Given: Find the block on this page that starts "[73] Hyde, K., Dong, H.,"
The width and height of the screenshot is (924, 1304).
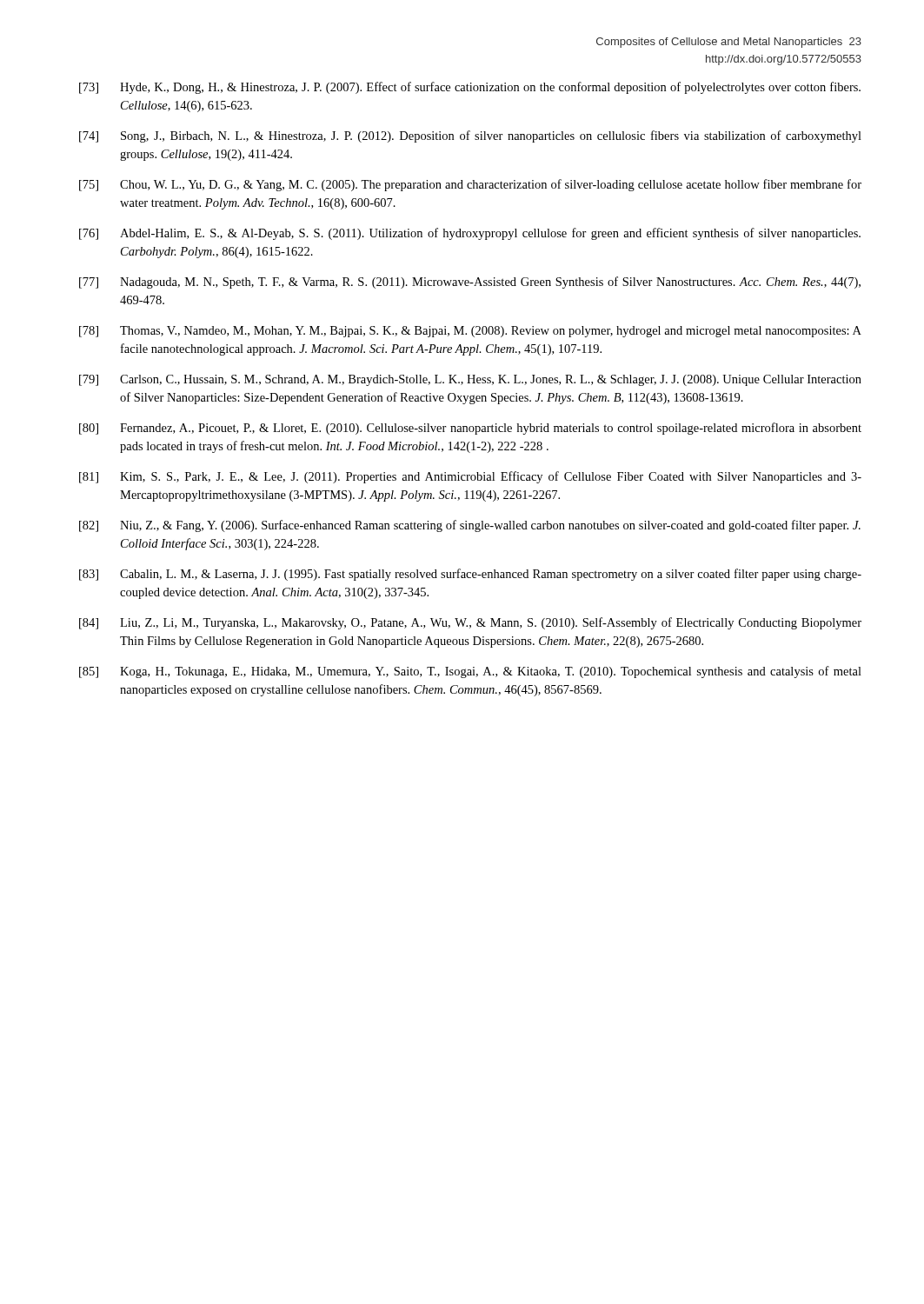Looking at the screenshot, I should [470, 96].
